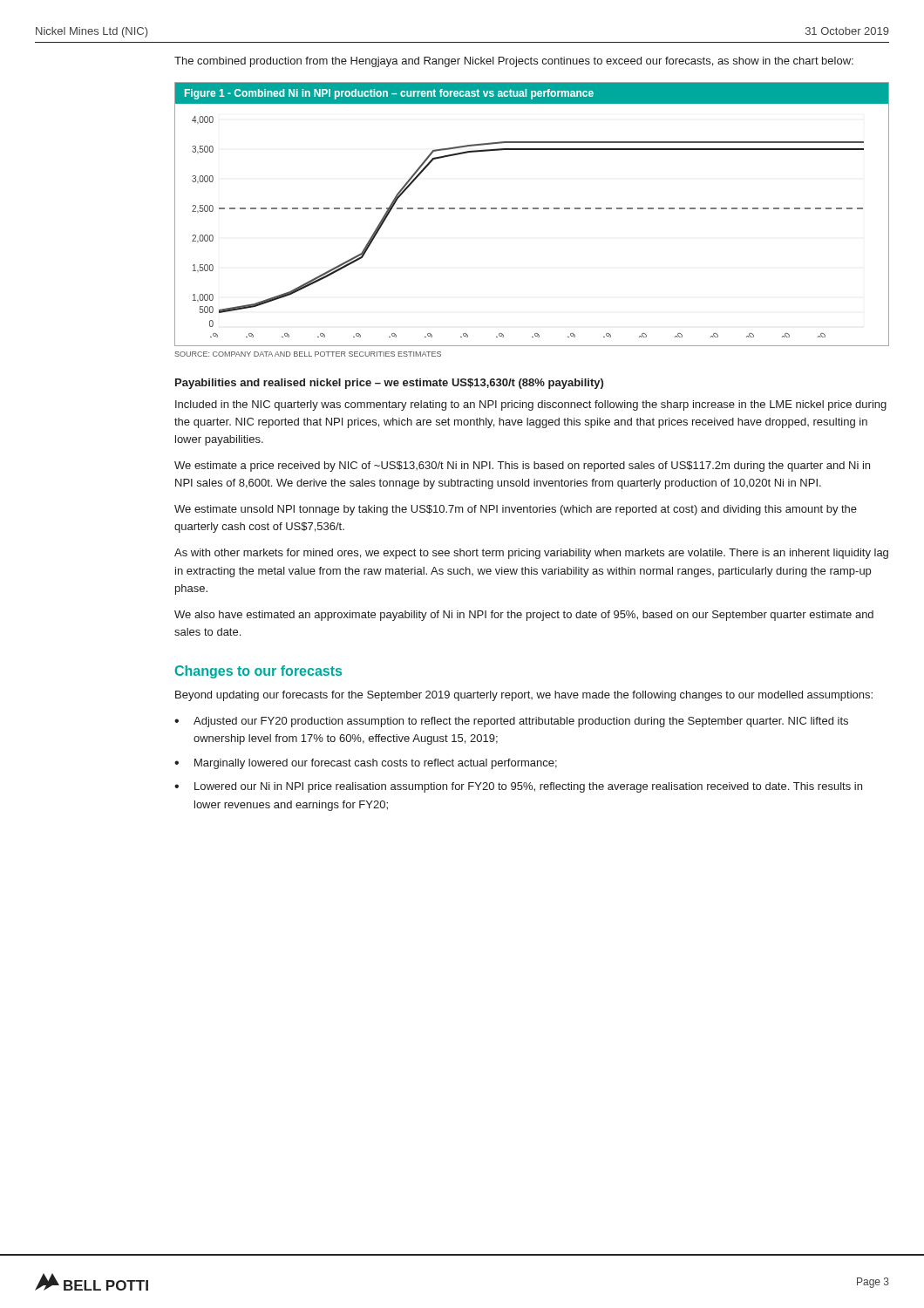Locate the text block containing "Included in the NIC quarterly was commentary"

pyautogui.click(x=531, y=421)
